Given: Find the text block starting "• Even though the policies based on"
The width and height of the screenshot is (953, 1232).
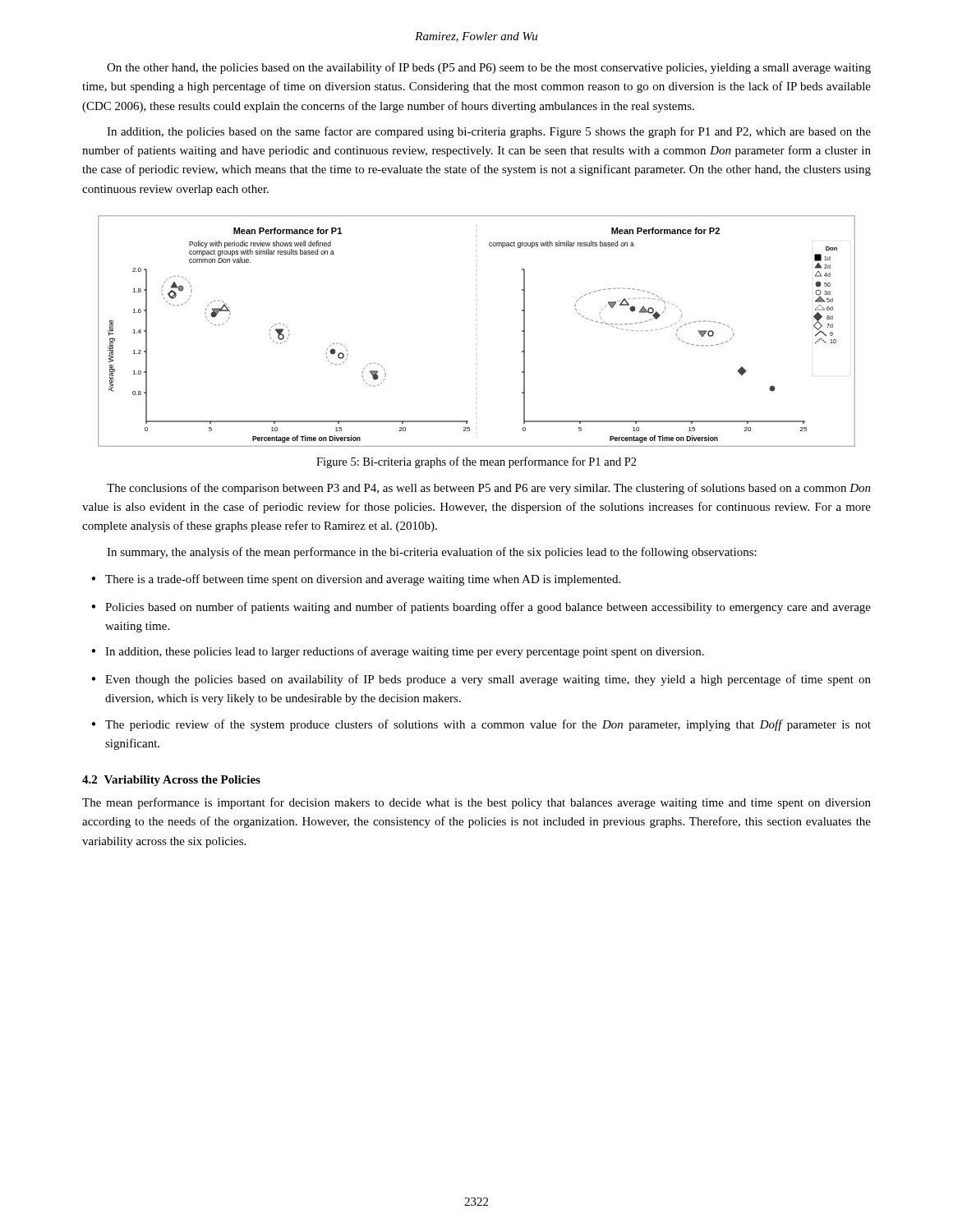Looking at the screenshot, I should coord(476,689).
